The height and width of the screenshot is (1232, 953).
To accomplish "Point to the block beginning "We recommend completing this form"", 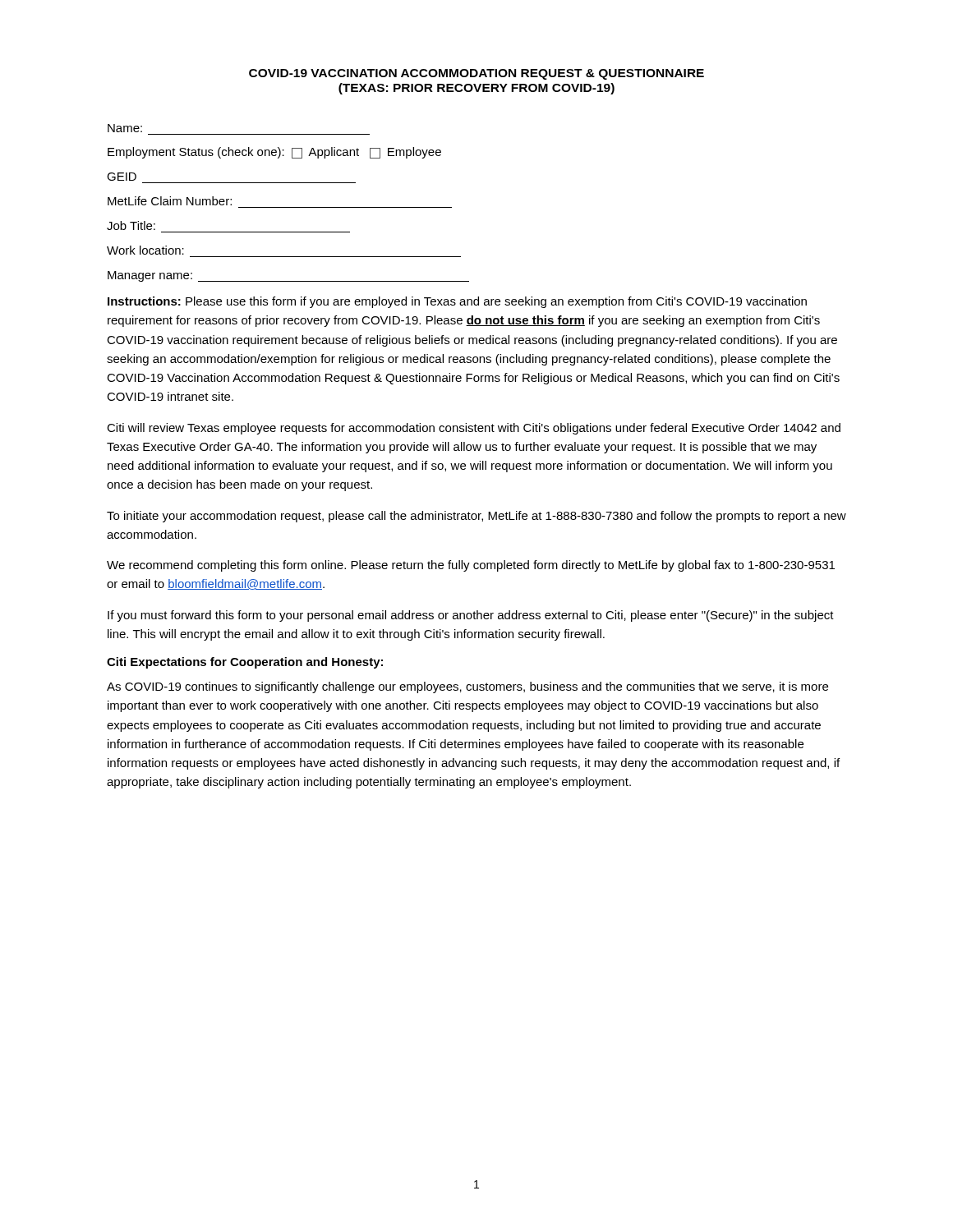I will [x=471, y=574].
